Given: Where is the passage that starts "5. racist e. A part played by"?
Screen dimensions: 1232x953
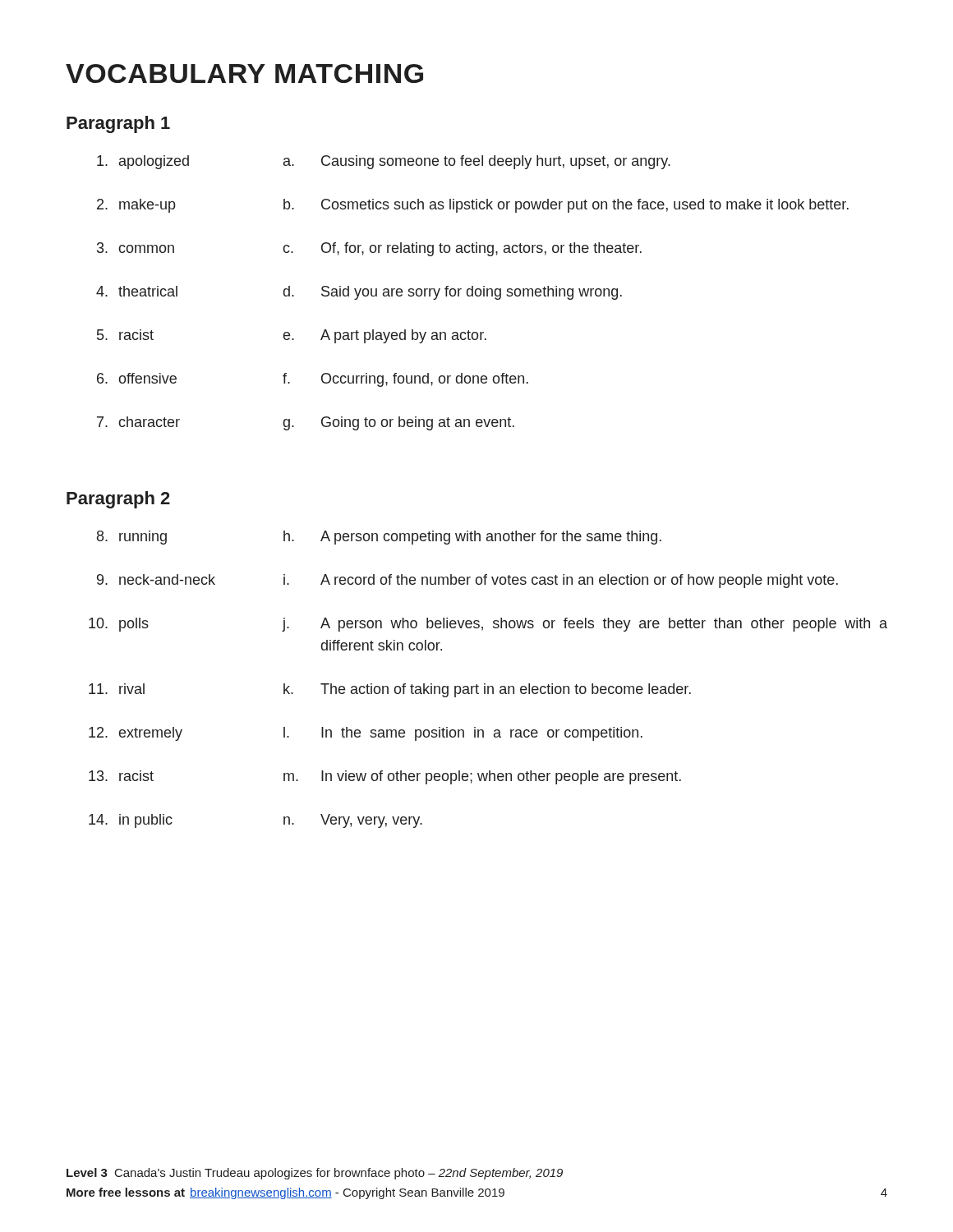Looking at the screenshot, I should click(x=476, y=335).
